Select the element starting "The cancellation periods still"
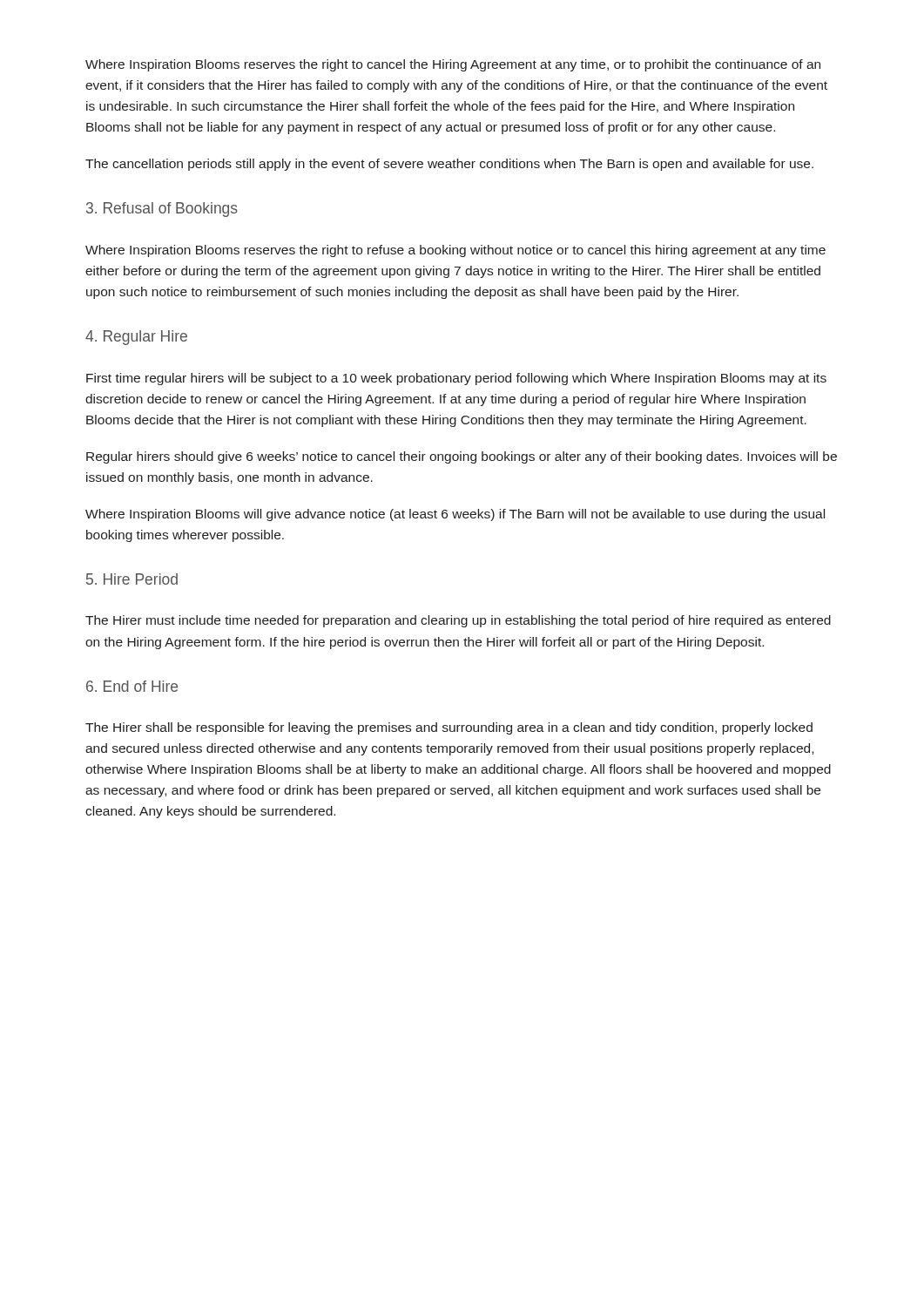 450,163
